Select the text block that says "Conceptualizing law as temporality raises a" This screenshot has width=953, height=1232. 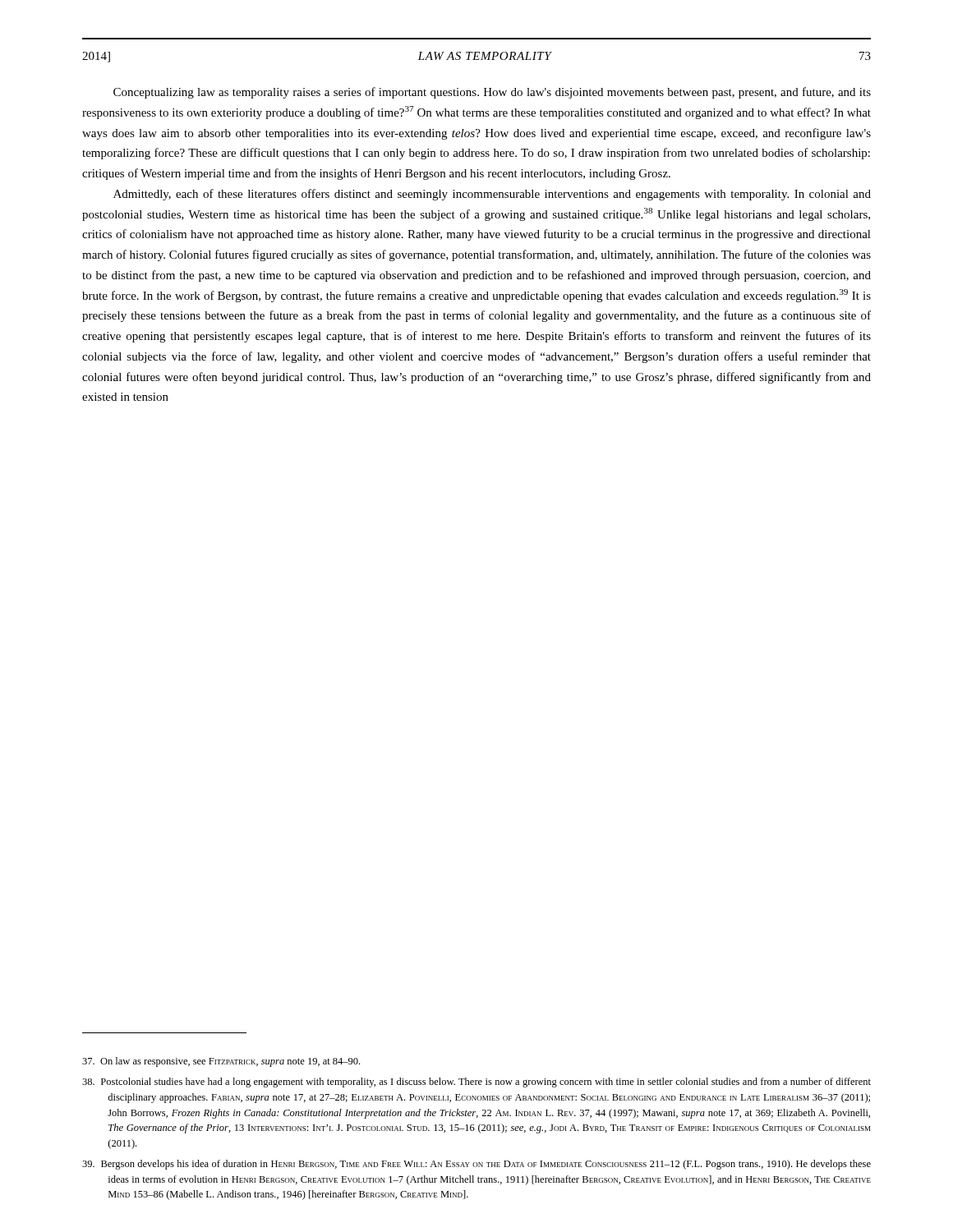click(x=476, y=133)
